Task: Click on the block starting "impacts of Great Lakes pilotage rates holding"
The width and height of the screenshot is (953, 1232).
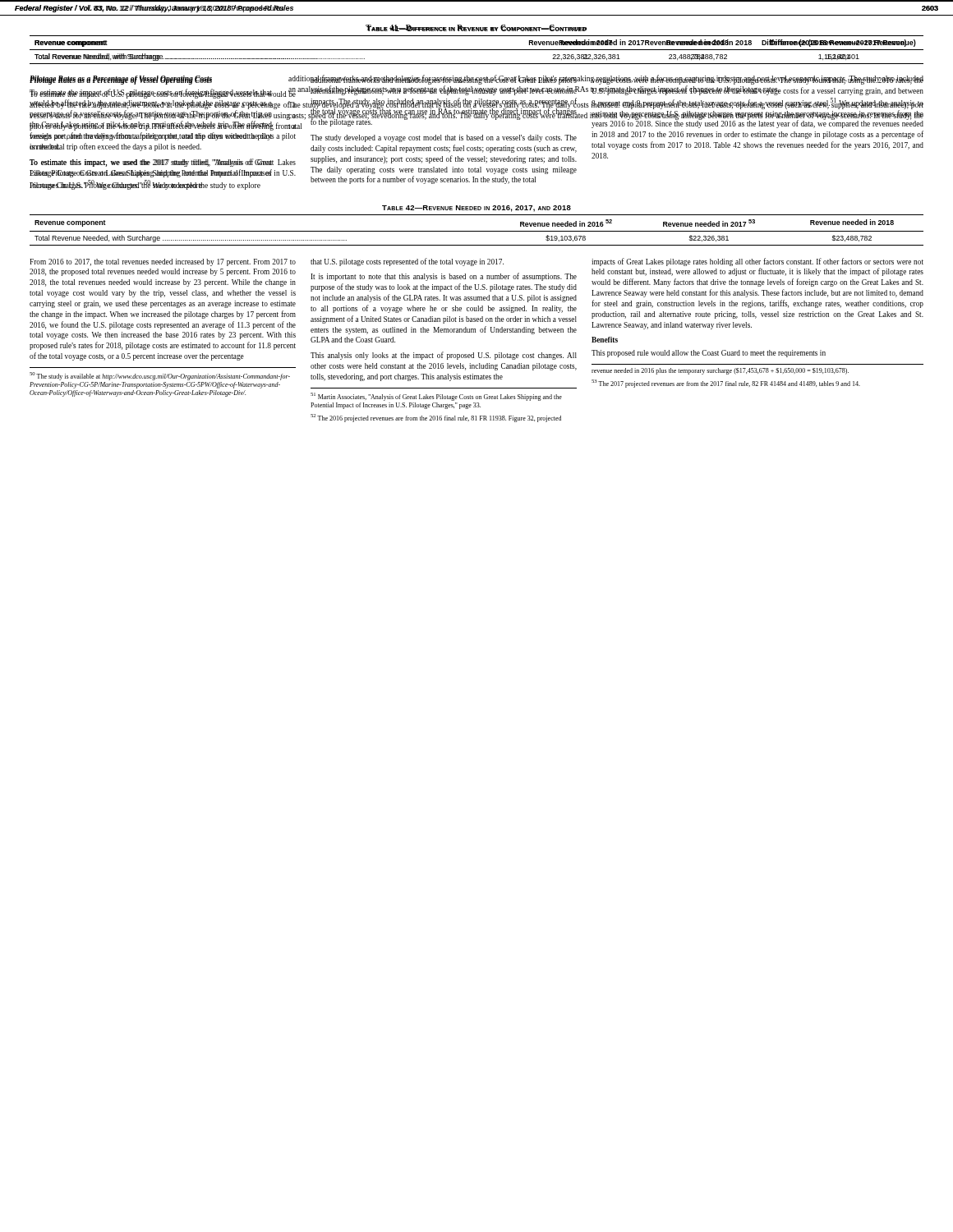Action: click(757, 308)
